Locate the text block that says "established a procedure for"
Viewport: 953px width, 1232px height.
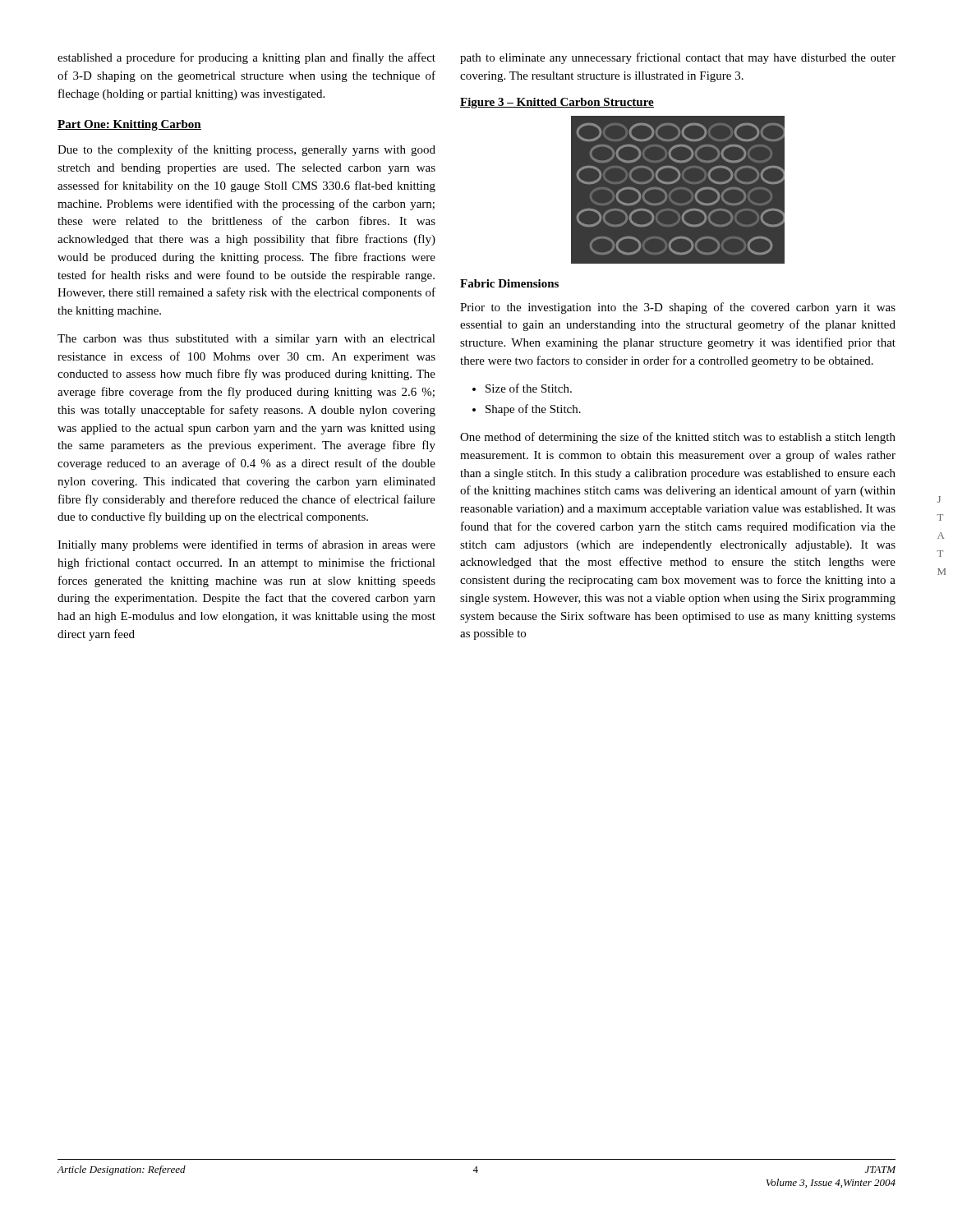coord(246,76)
